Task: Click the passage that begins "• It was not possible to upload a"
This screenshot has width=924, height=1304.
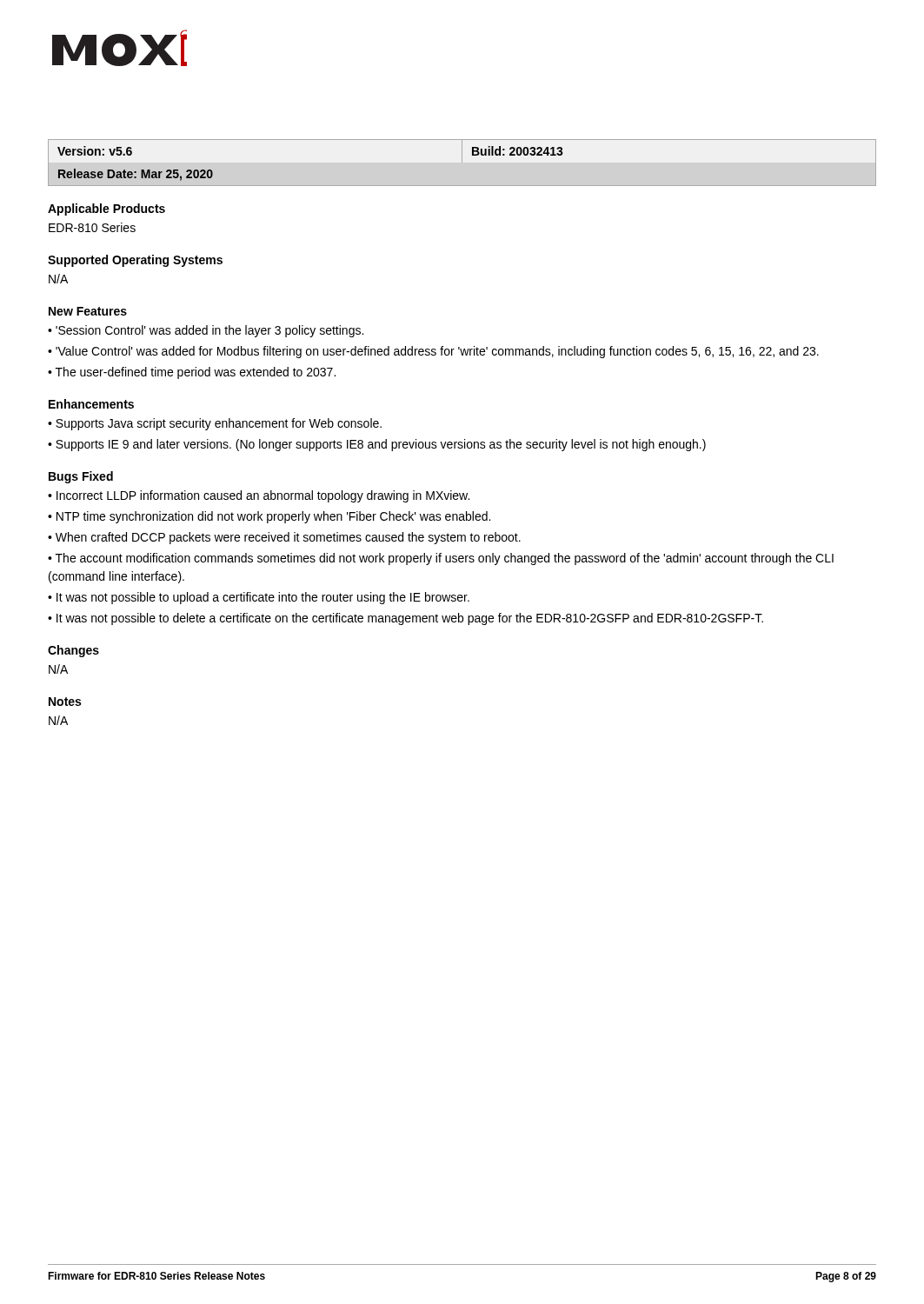Action: (x=259, y=597)
